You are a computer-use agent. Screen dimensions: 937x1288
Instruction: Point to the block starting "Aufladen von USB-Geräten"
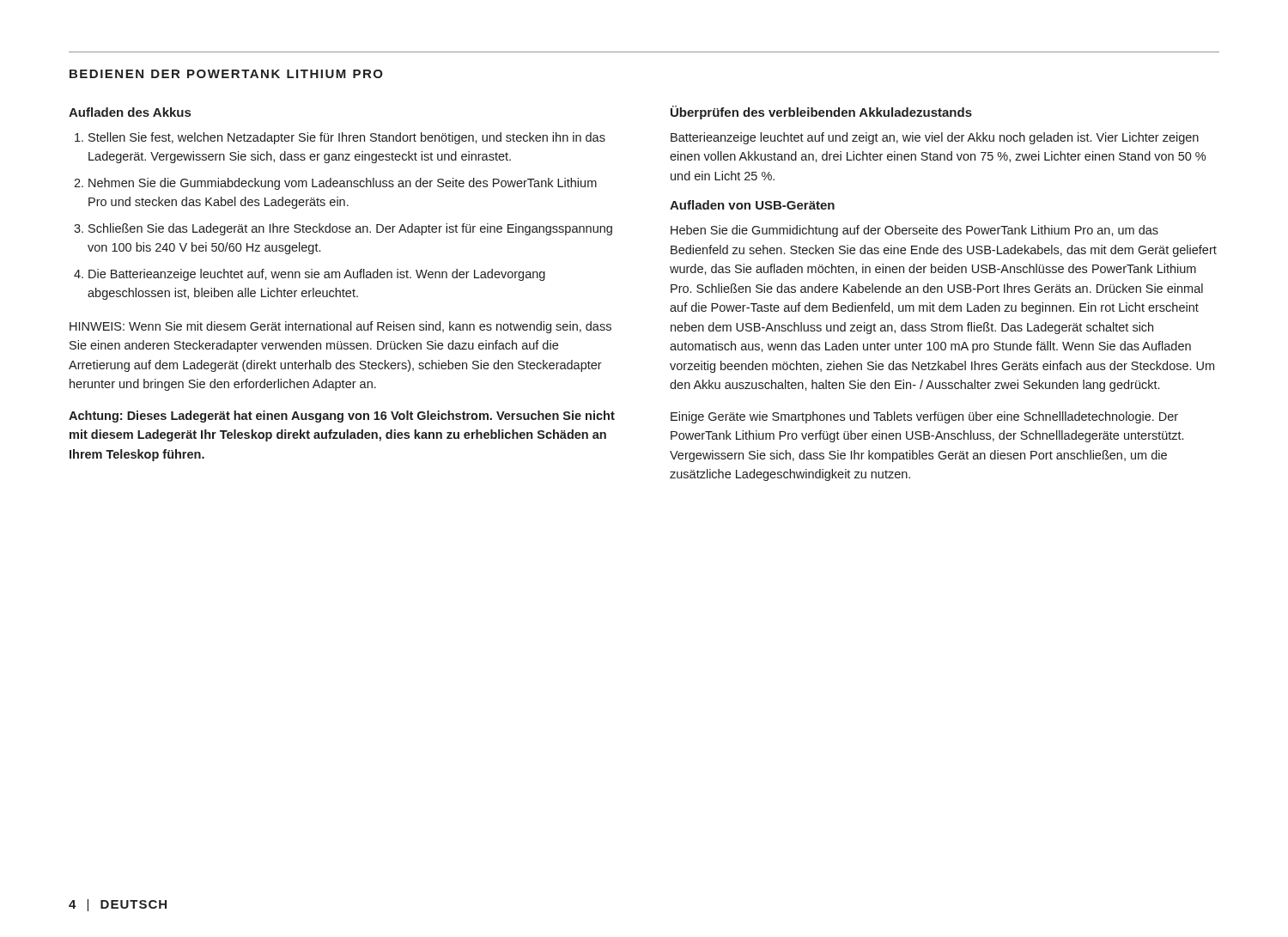752,205
